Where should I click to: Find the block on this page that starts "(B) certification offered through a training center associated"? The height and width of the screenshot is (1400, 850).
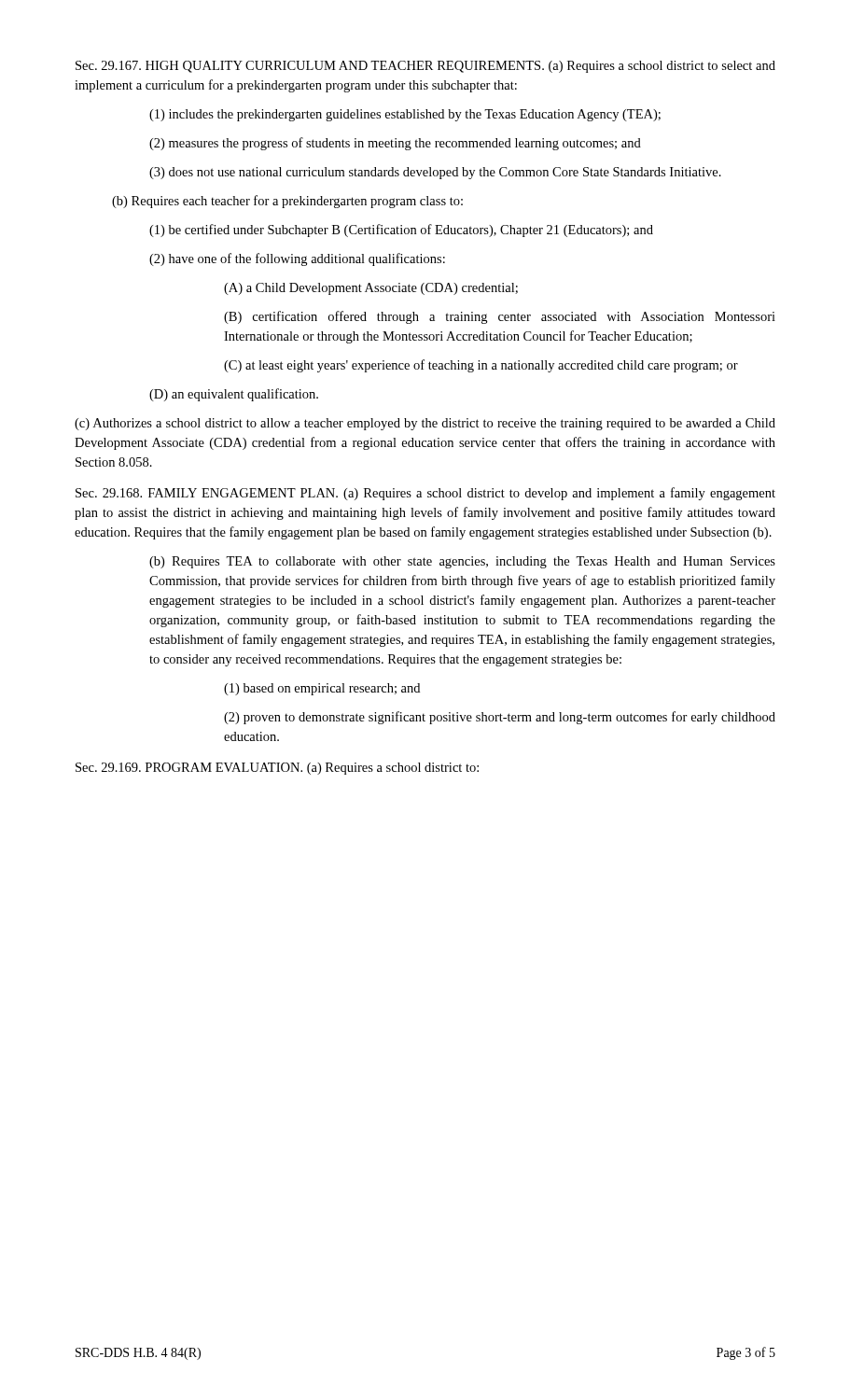point(500,326)
